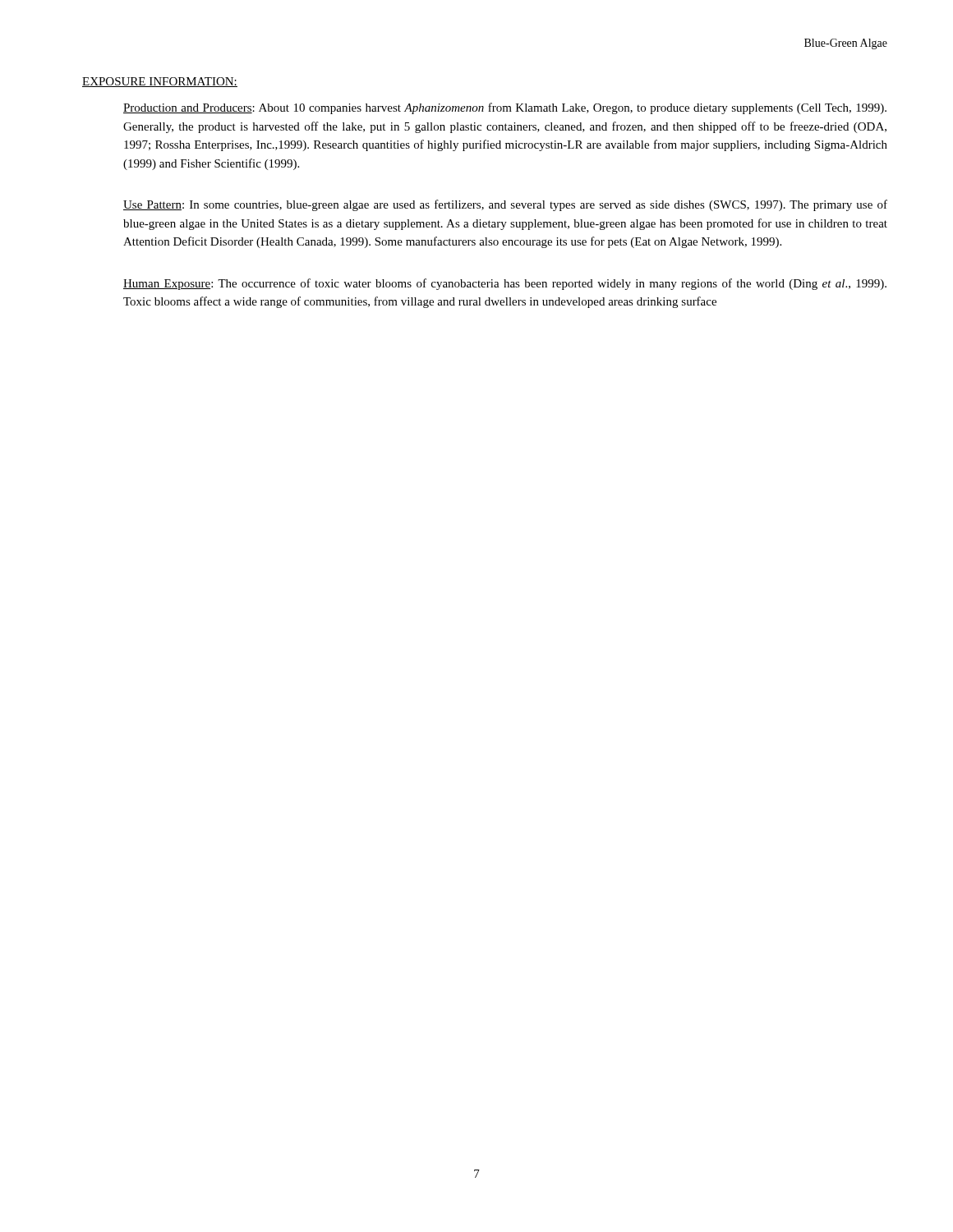Select the text starting "EXPOSURE INFORMATION:"

click(160, 81)
